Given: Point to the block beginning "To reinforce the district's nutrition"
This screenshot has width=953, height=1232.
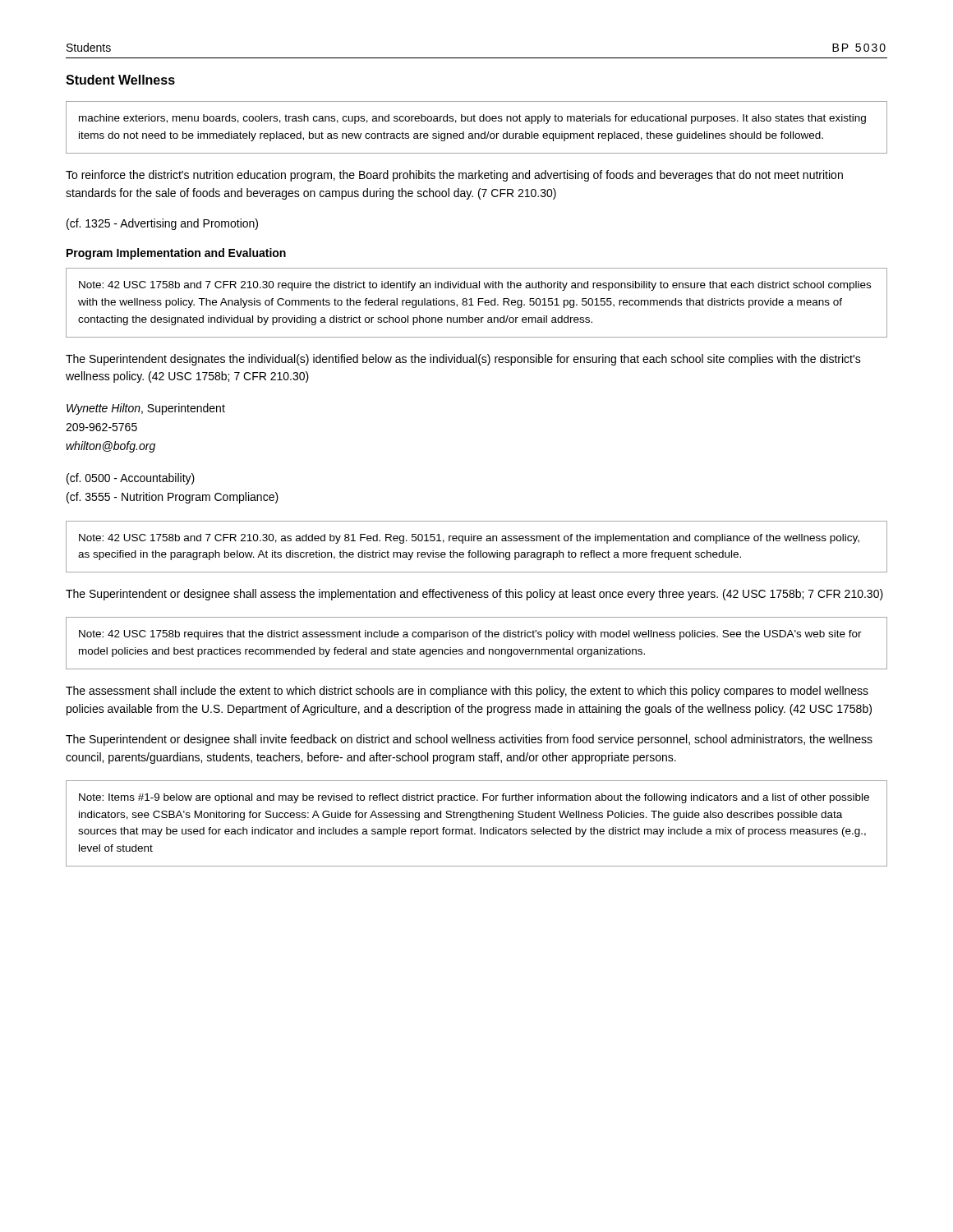Looking at the screenshot, I should pyautogui.click(x=455, y=184).
